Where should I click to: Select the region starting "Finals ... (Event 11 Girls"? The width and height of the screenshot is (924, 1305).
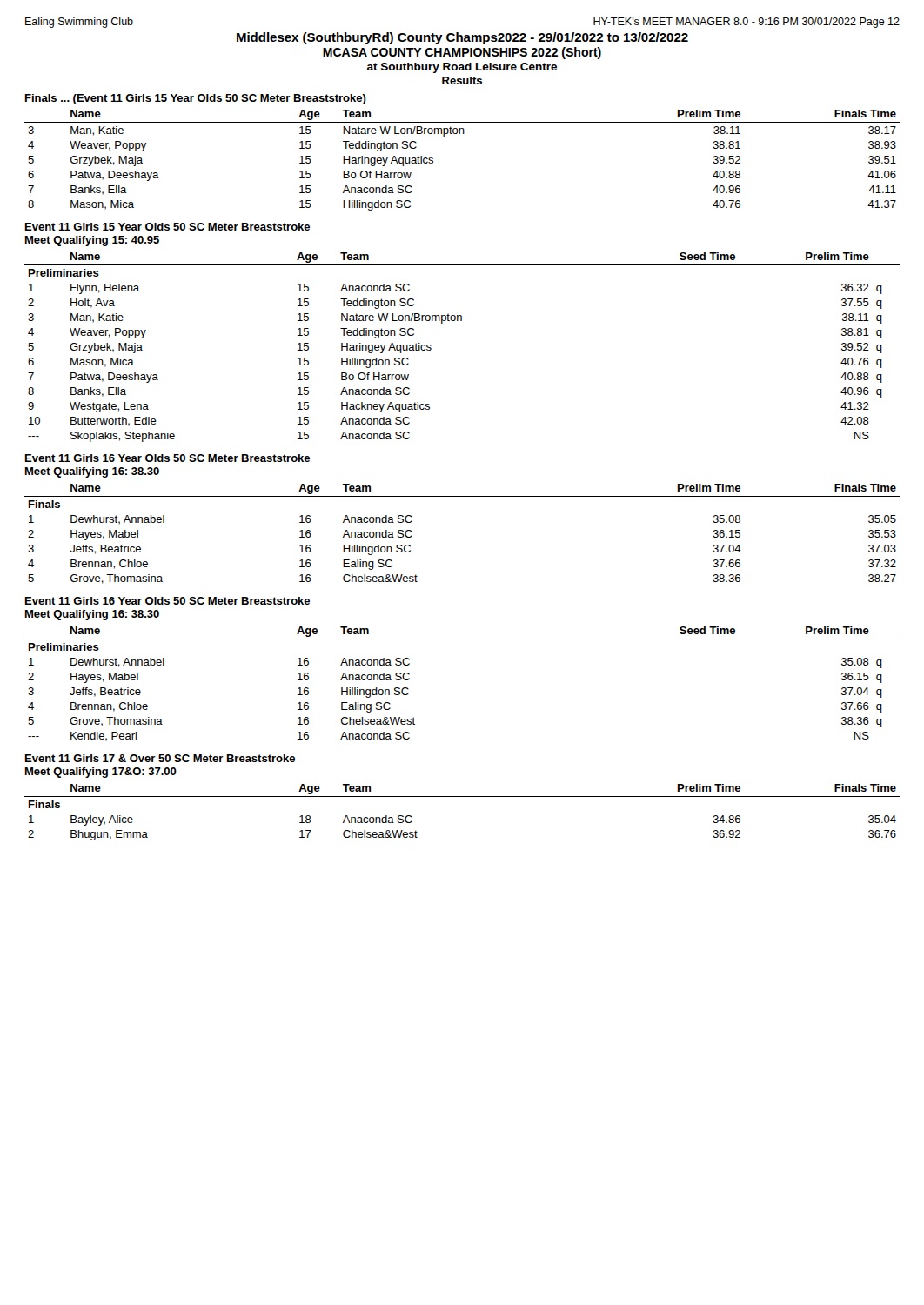[195, 98]
